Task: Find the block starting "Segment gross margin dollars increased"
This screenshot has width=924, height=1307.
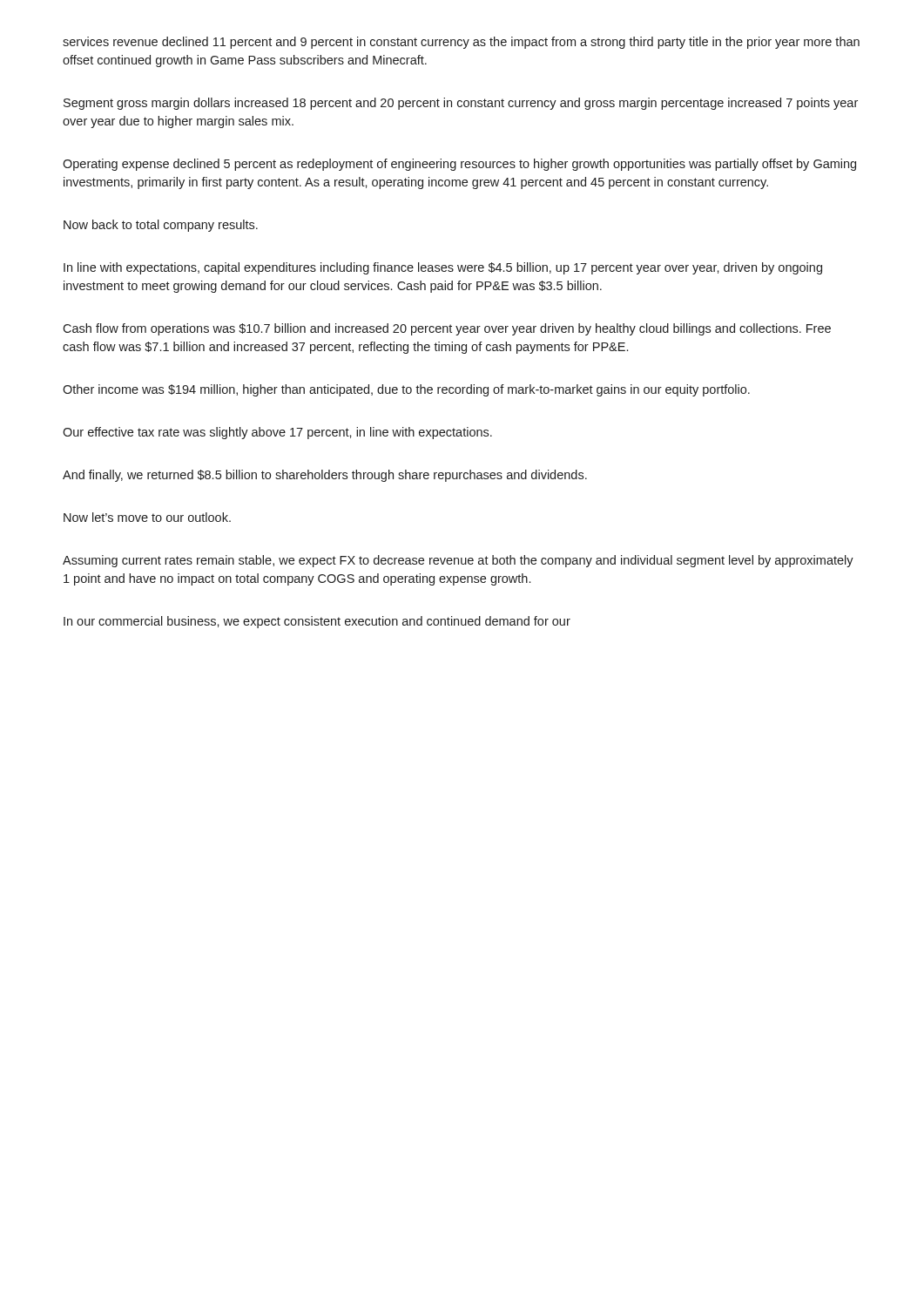Action: pos(460,112)
